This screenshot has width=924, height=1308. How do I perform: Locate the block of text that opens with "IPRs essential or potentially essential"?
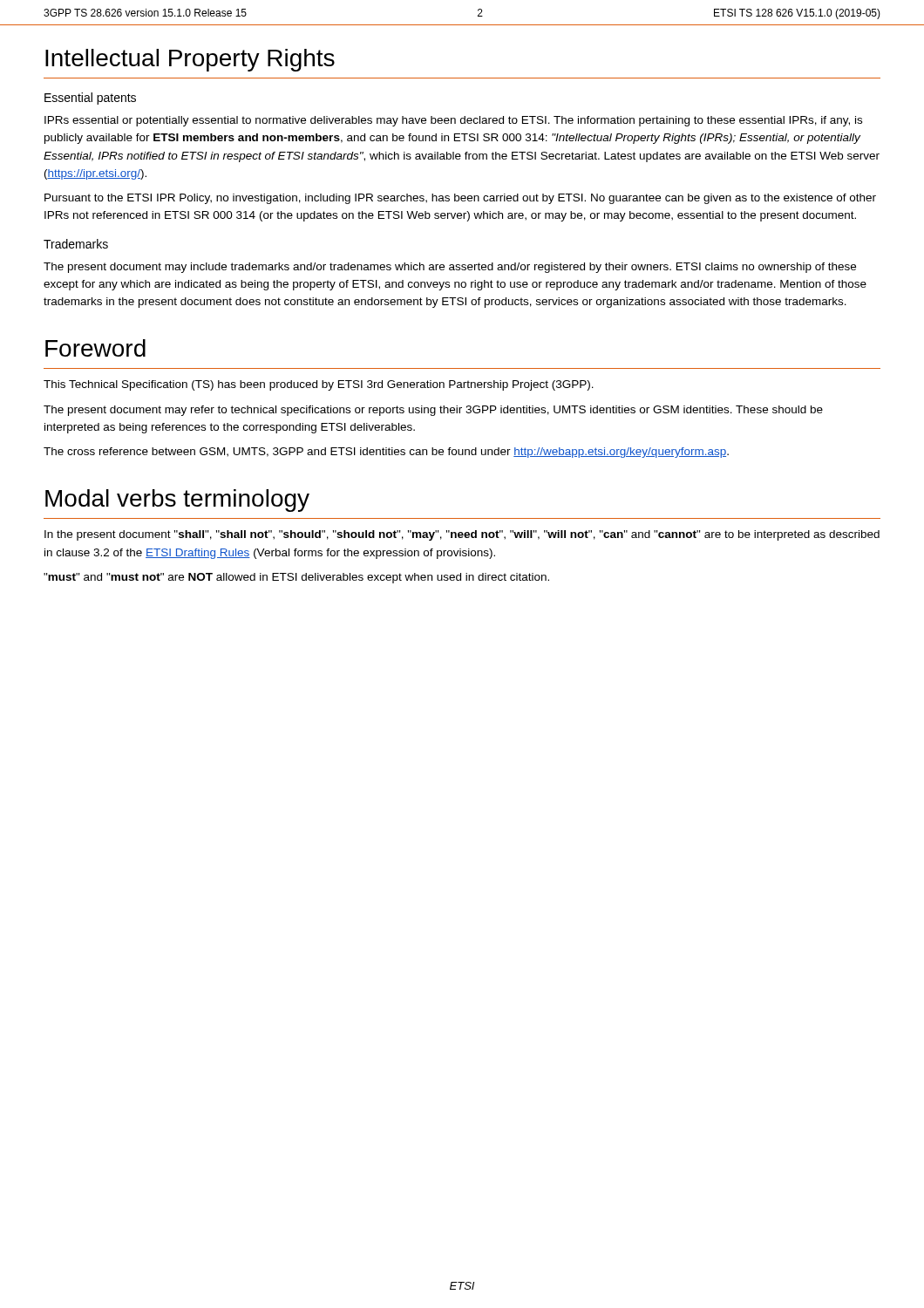(462, 146)
